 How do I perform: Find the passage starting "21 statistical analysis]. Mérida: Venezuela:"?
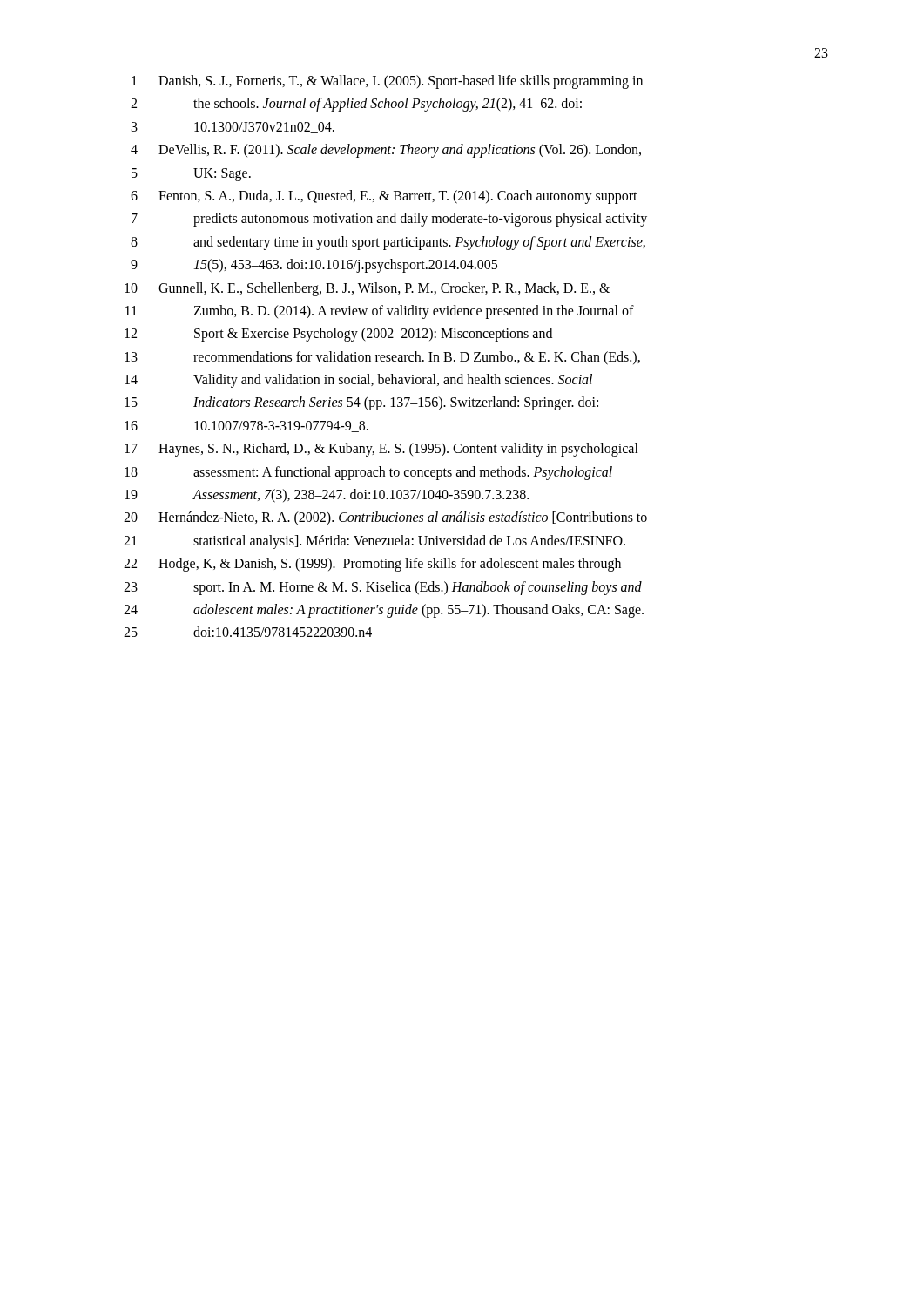click(462, 541)
